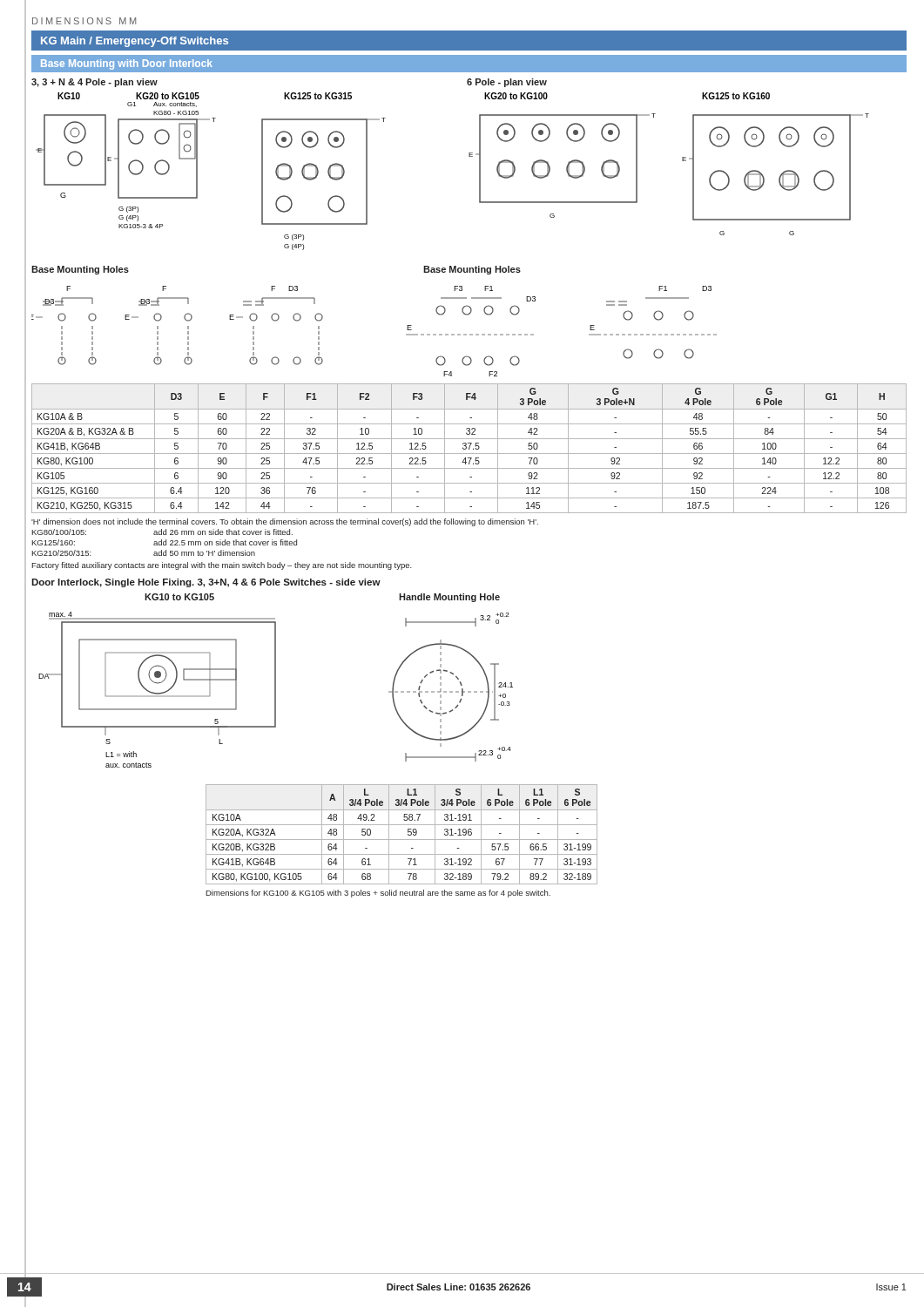Screen dimensions: 1307x924
Task: Click the caption that begins "Dimensions for KG100"
Action: (x=378, y=893)
